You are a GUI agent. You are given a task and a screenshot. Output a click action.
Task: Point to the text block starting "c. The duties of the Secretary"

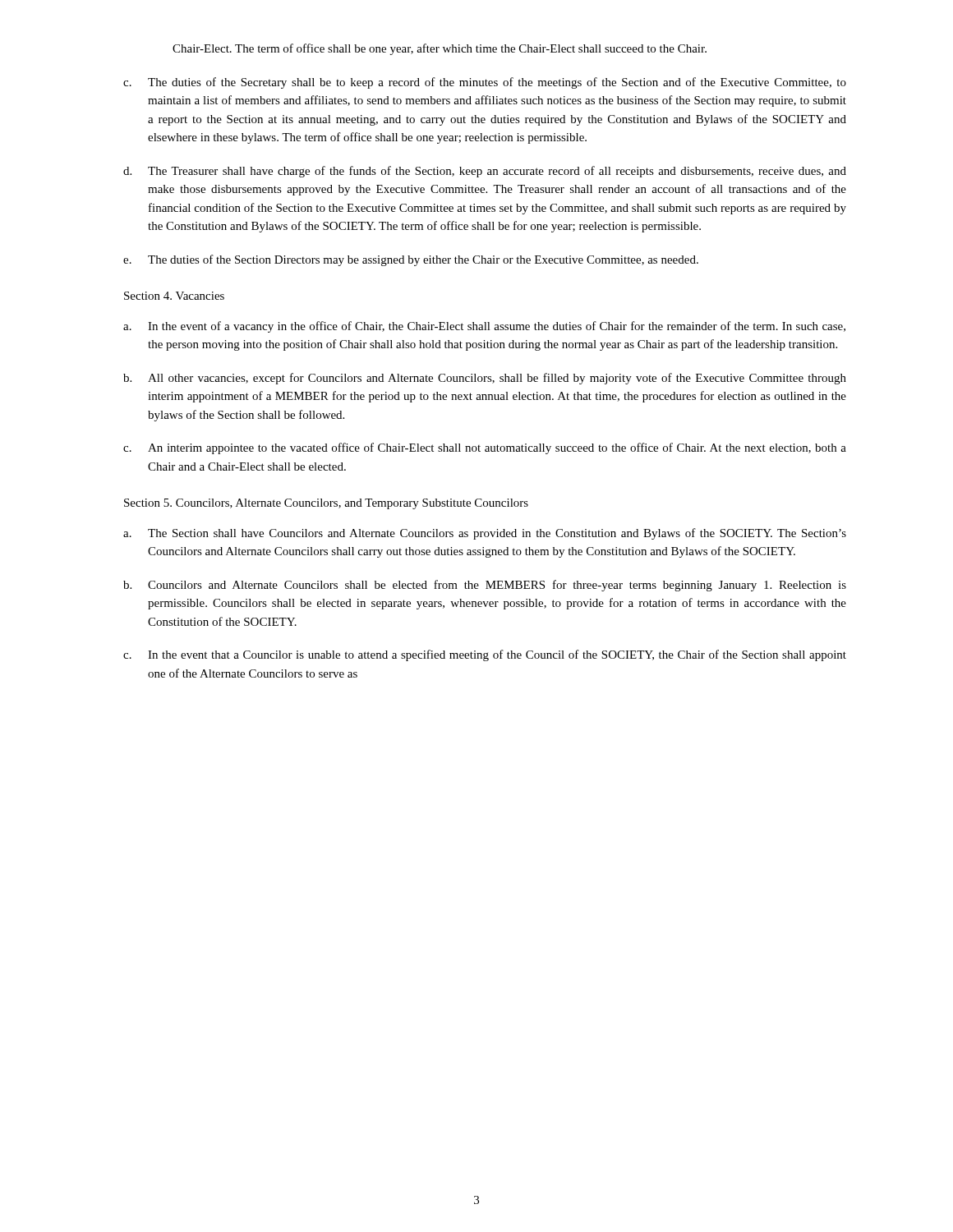point(485,110)
